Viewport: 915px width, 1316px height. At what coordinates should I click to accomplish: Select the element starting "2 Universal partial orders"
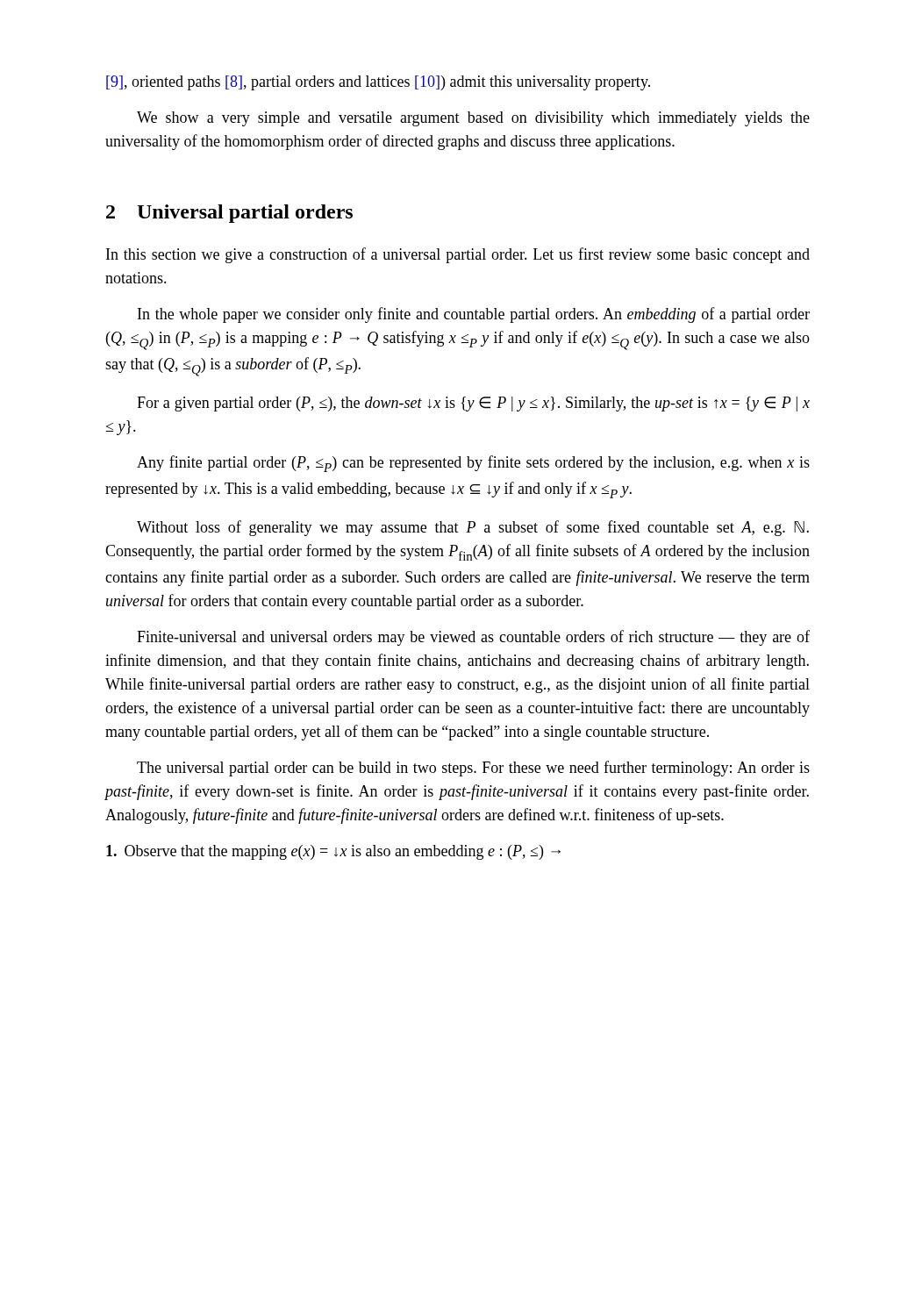pos(229,211)
